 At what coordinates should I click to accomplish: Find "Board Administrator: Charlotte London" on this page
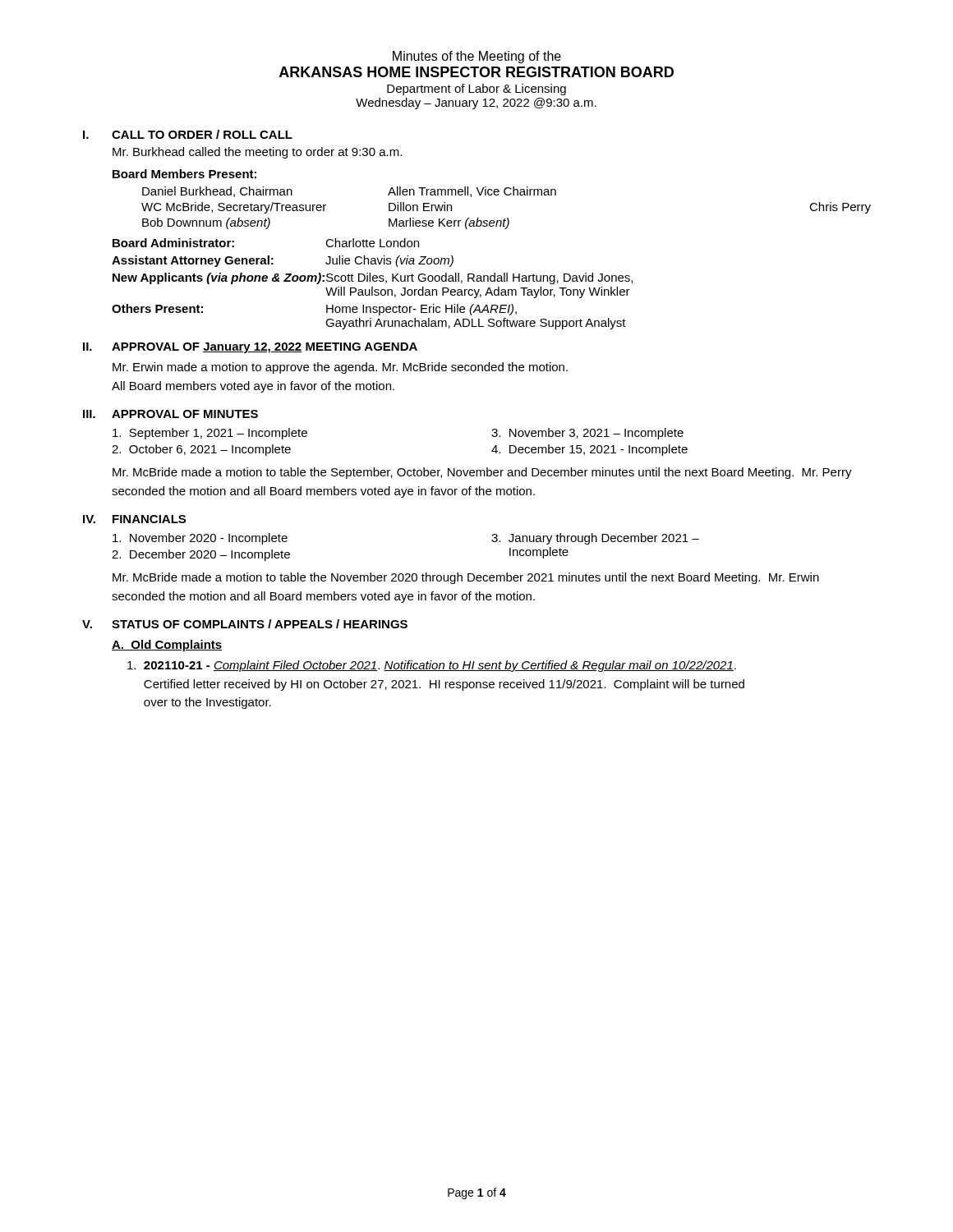coord(172,243)
